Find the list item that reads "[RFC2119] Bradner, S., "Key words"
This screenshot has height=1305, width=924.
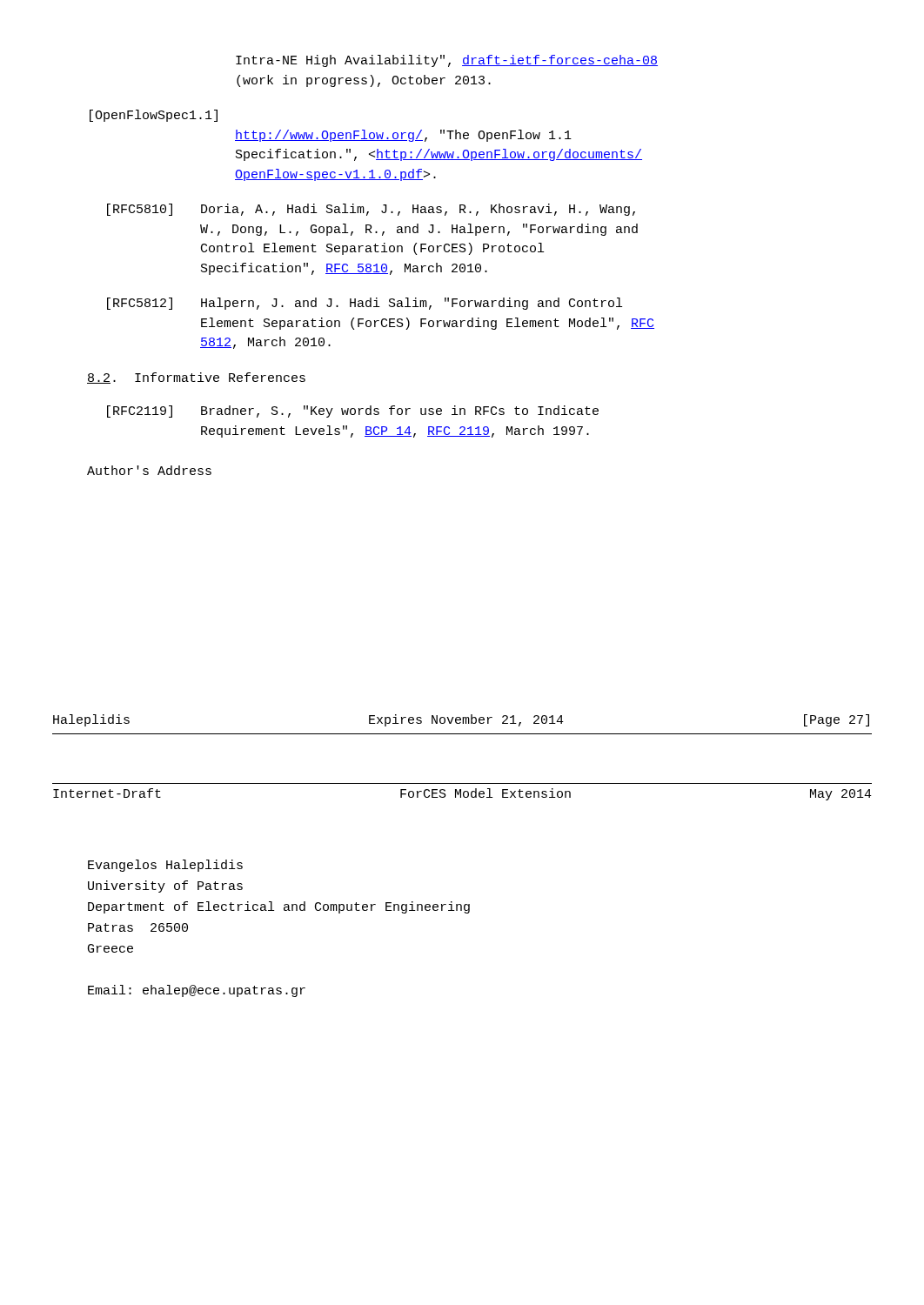click(x=471, y=422)
